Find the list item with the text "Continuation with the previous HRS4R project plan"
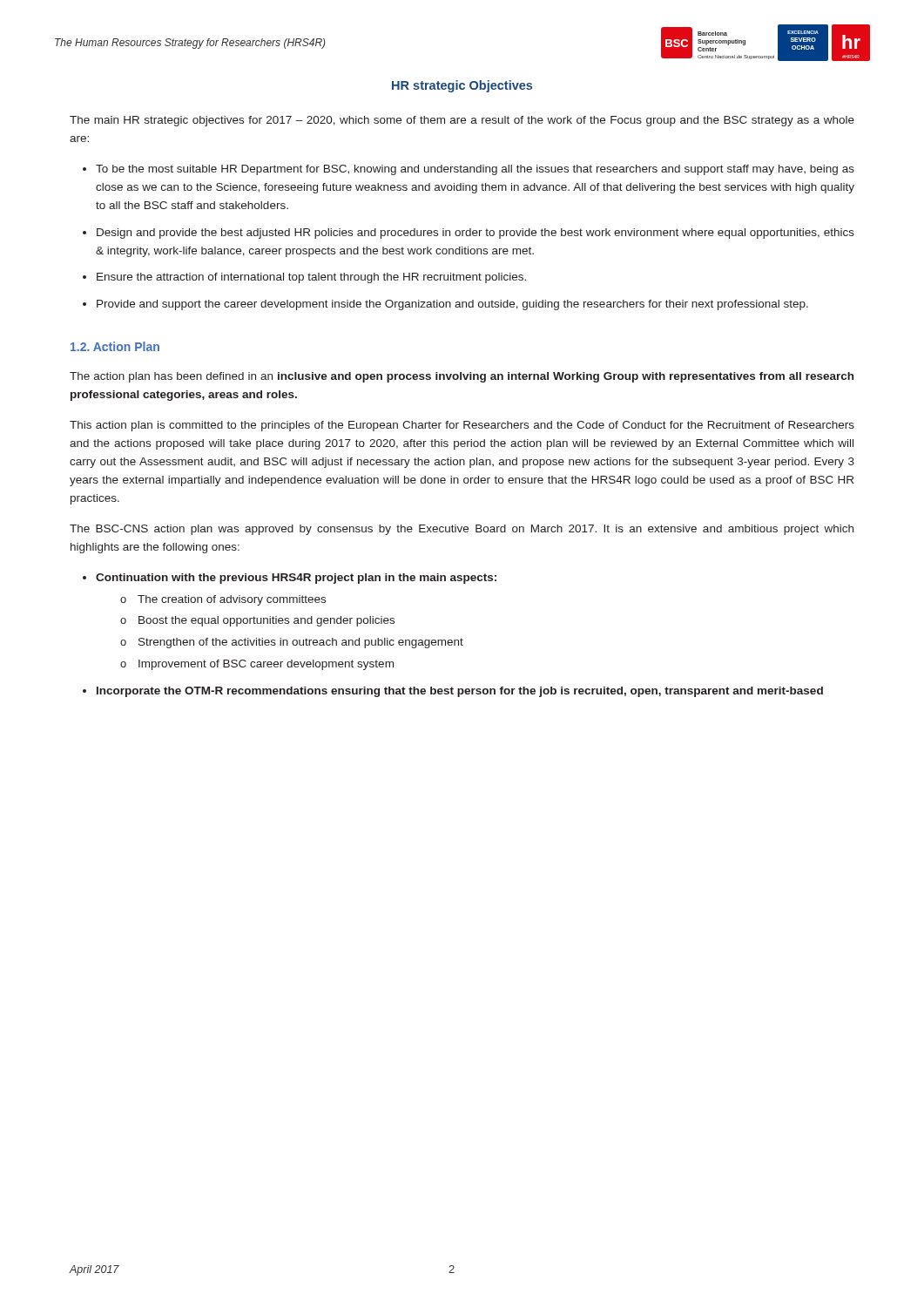 [x=296, y=579]
